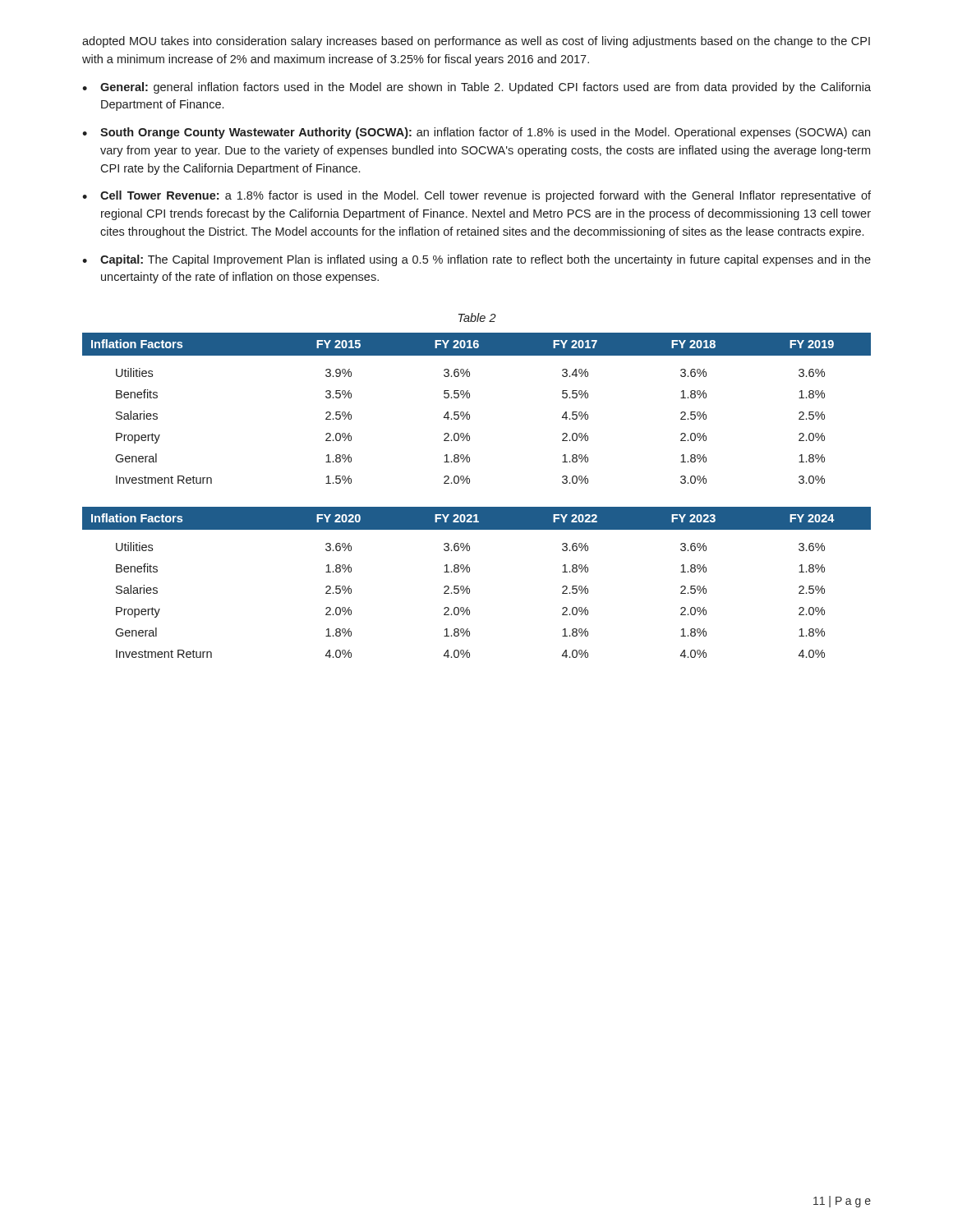The width and height of the screenshot is (953, 1232).
Task: Locate the element starting "• South Orange County"
Action: pos(476,151)
